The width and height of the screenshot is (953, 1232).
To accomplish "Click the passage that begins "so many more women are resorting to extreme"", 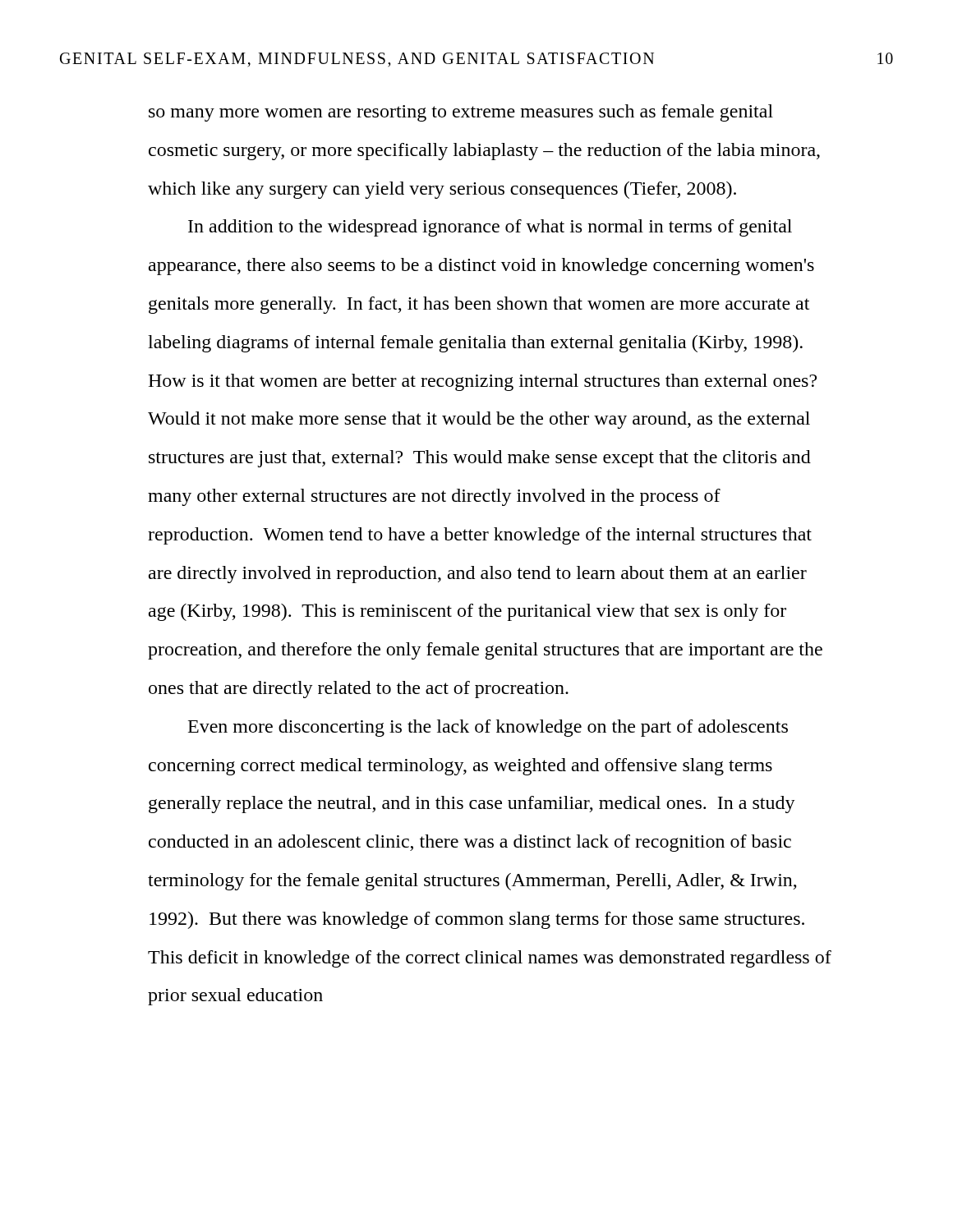I will 491,150.
